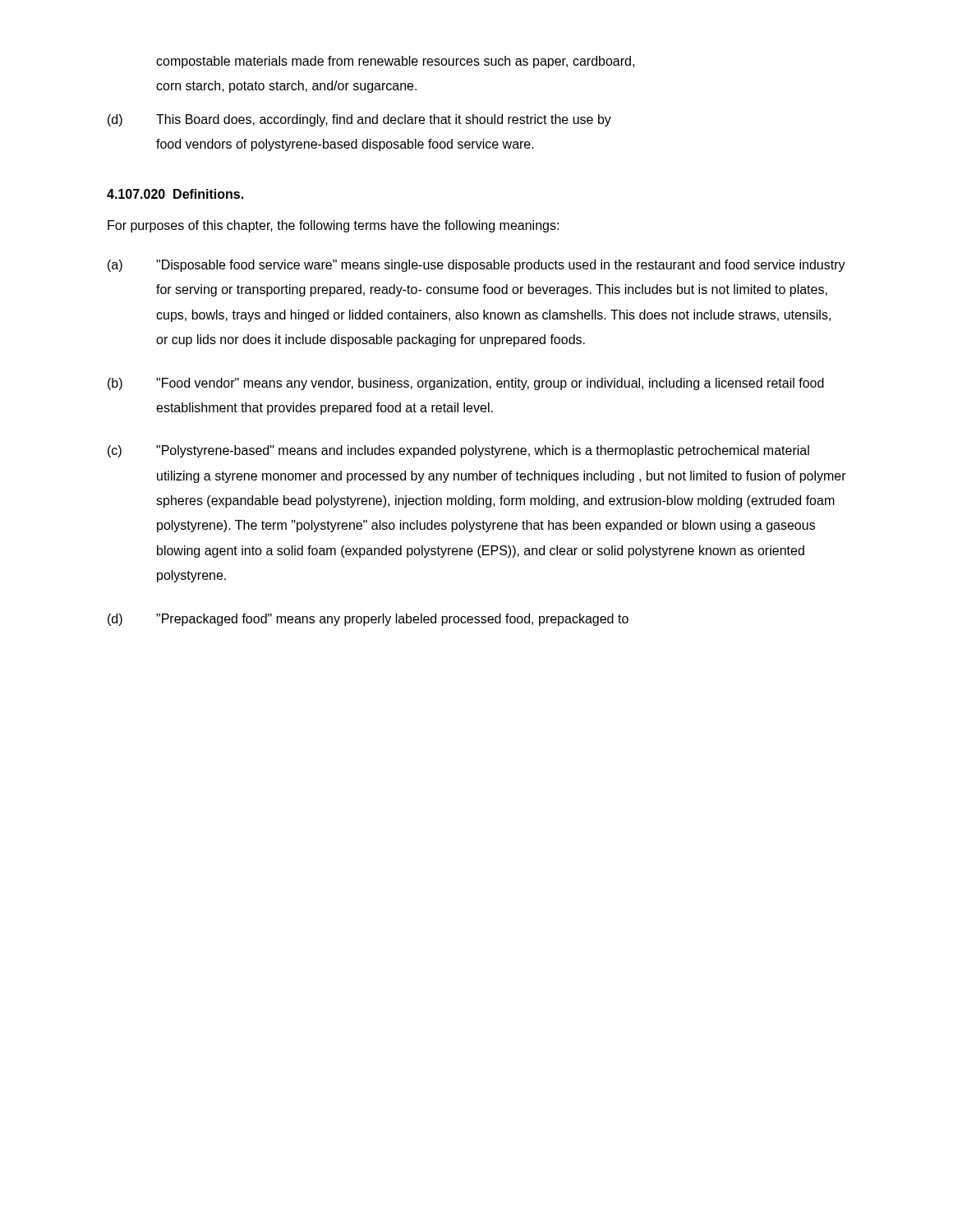953x1232 pixels.
Task: Find the passage starting "4.107.020 Definitions."
Action: point(175,194)
